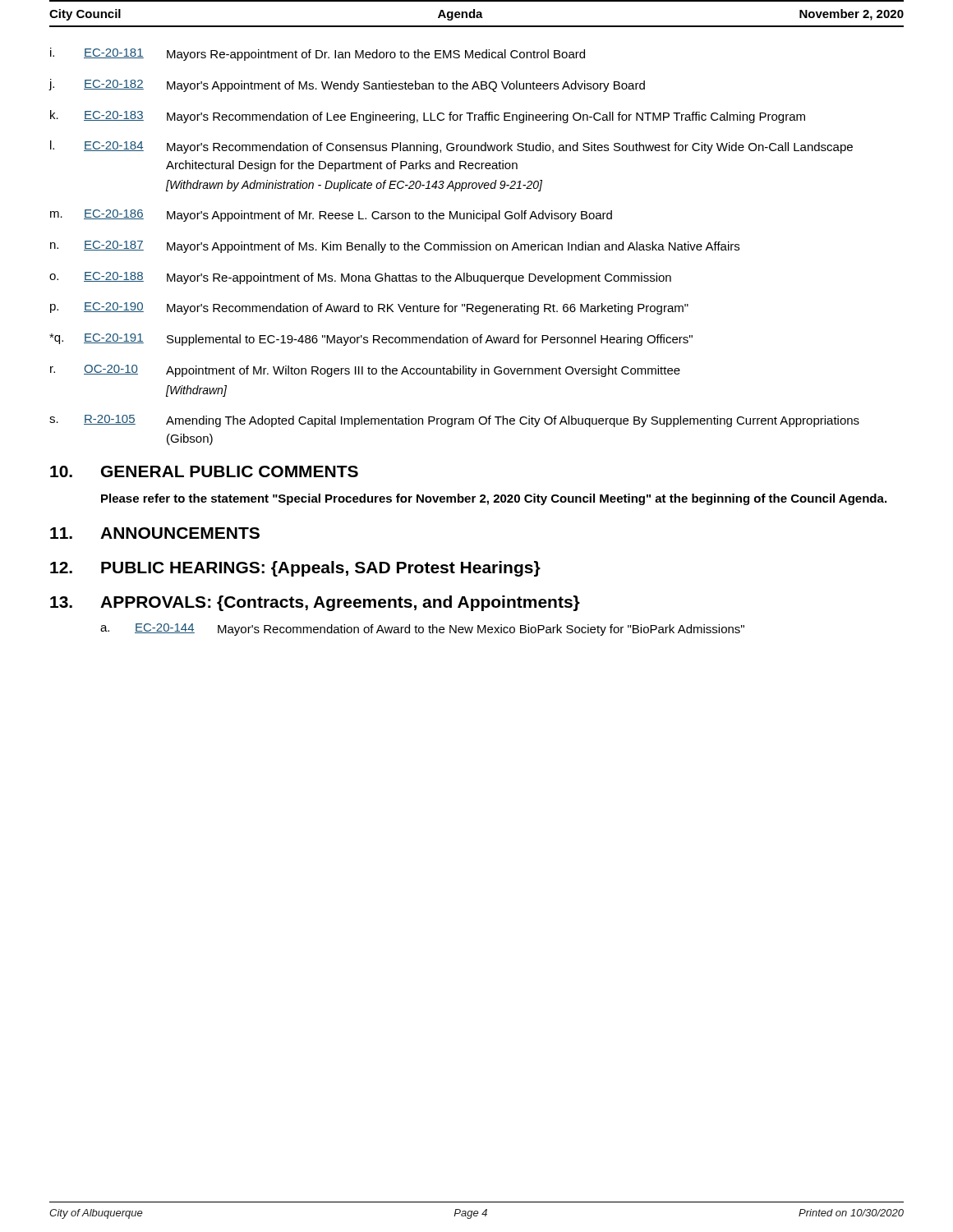Locate the list item that says "s. R-20-105 Amending The Adopted Capital Implementation"
Screen dimensions: 1232x953
[476, 429]
